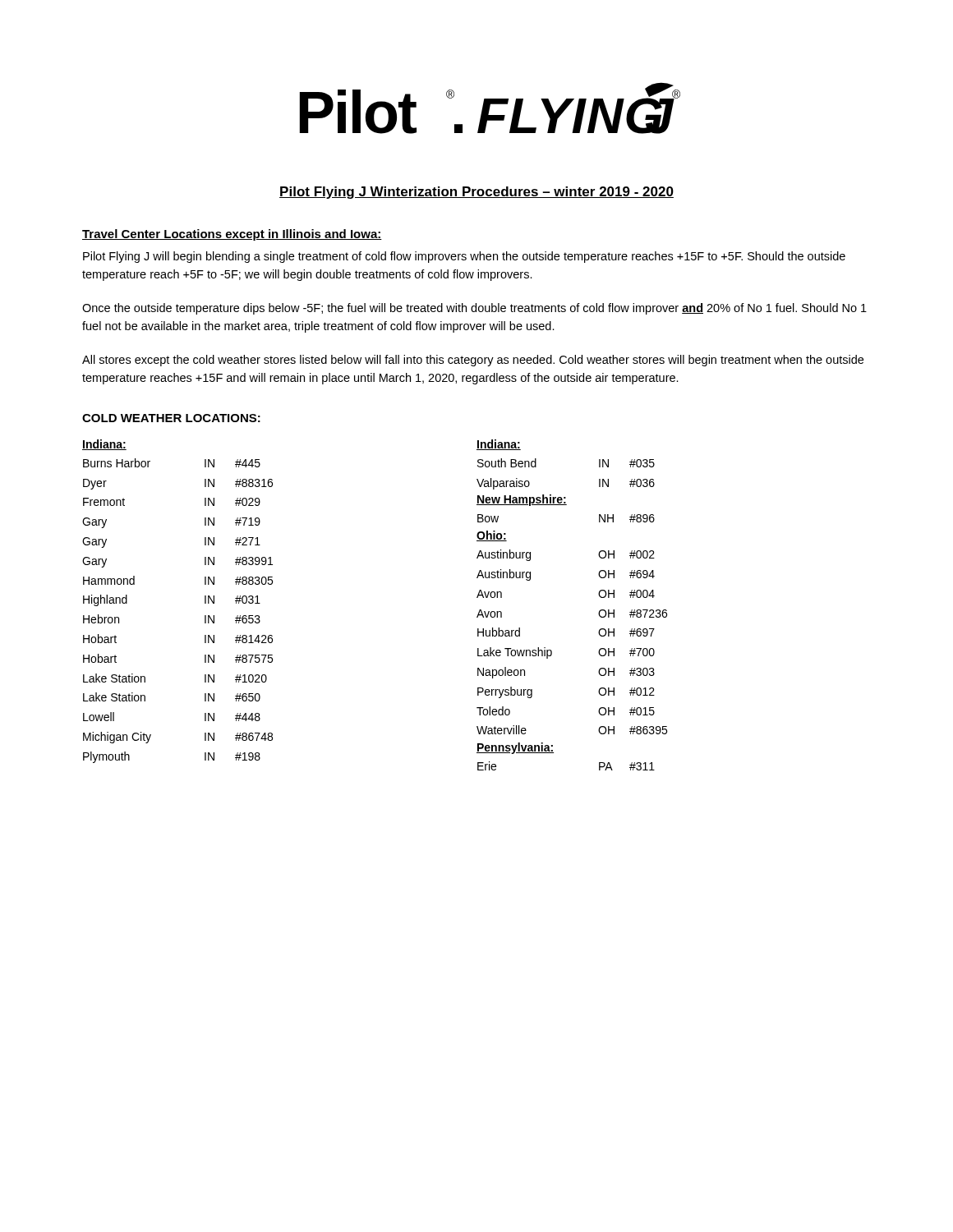
Task: Locate the title that opens with "Pilot Flying J Winterization Procedures"
Action: point(476,192)
